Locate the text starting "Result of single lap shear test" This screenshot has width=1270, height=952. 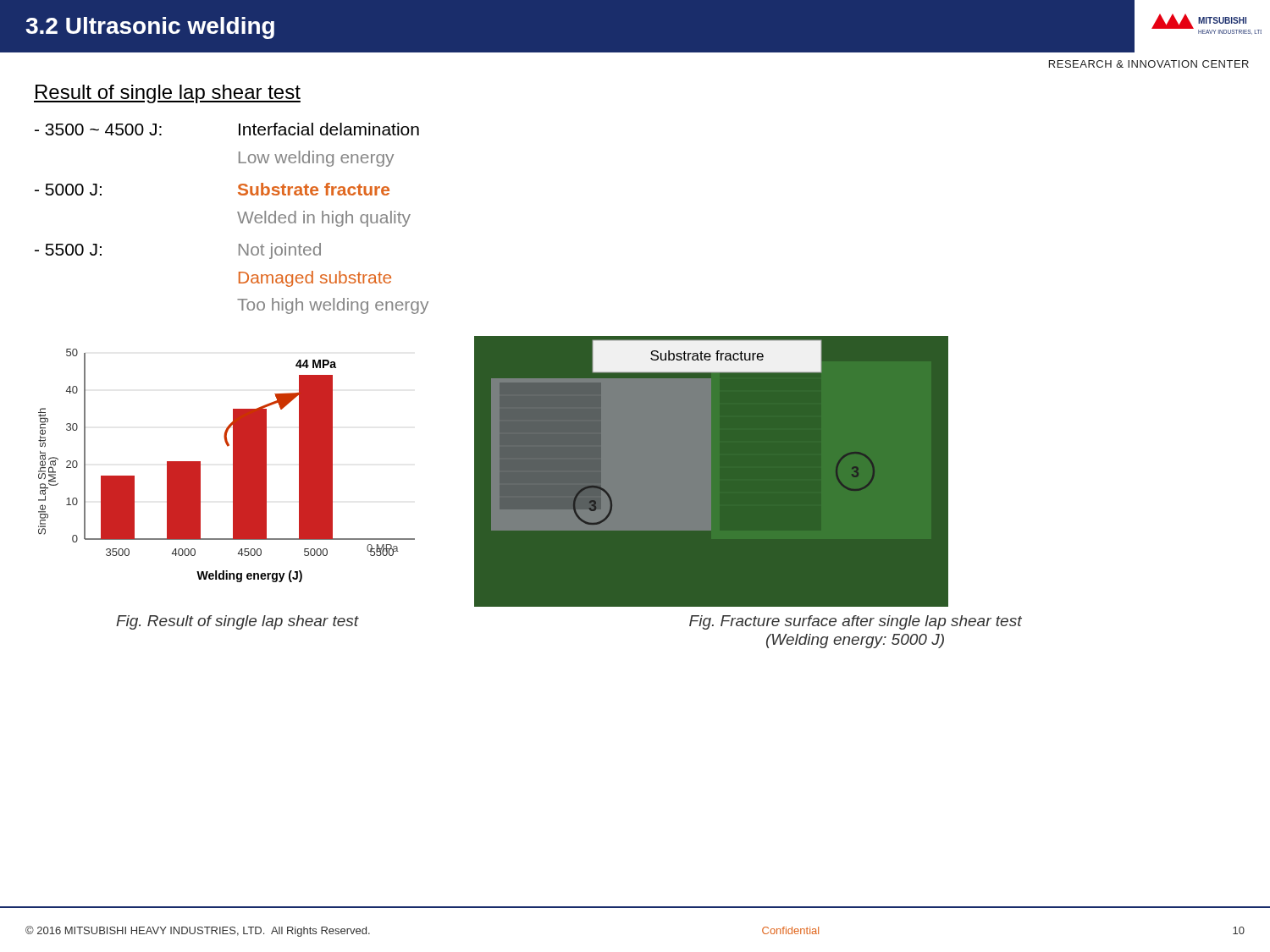[167, 92]
